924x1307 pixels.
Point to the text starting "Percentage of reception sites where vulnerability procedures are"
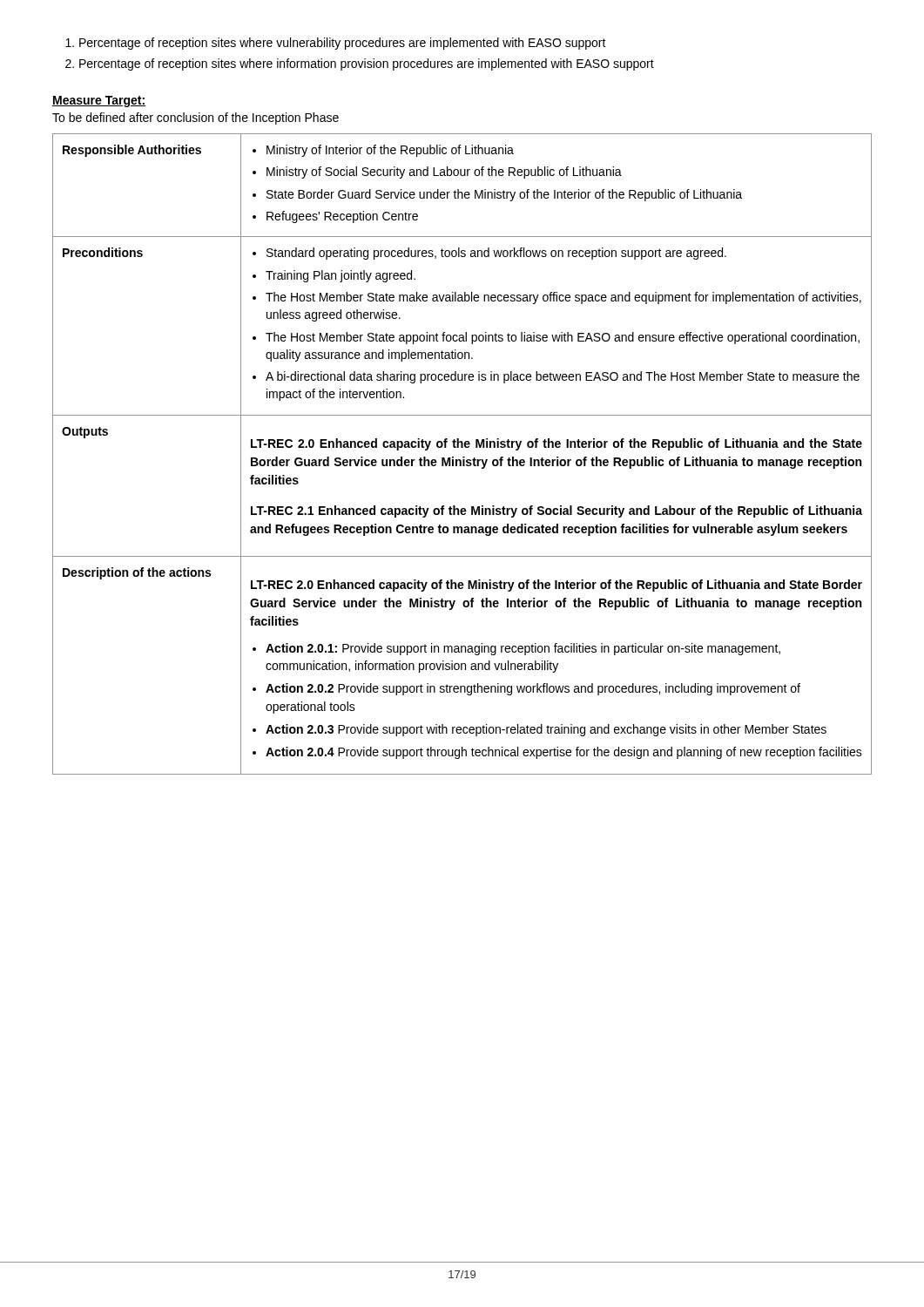tap(475, 43)
